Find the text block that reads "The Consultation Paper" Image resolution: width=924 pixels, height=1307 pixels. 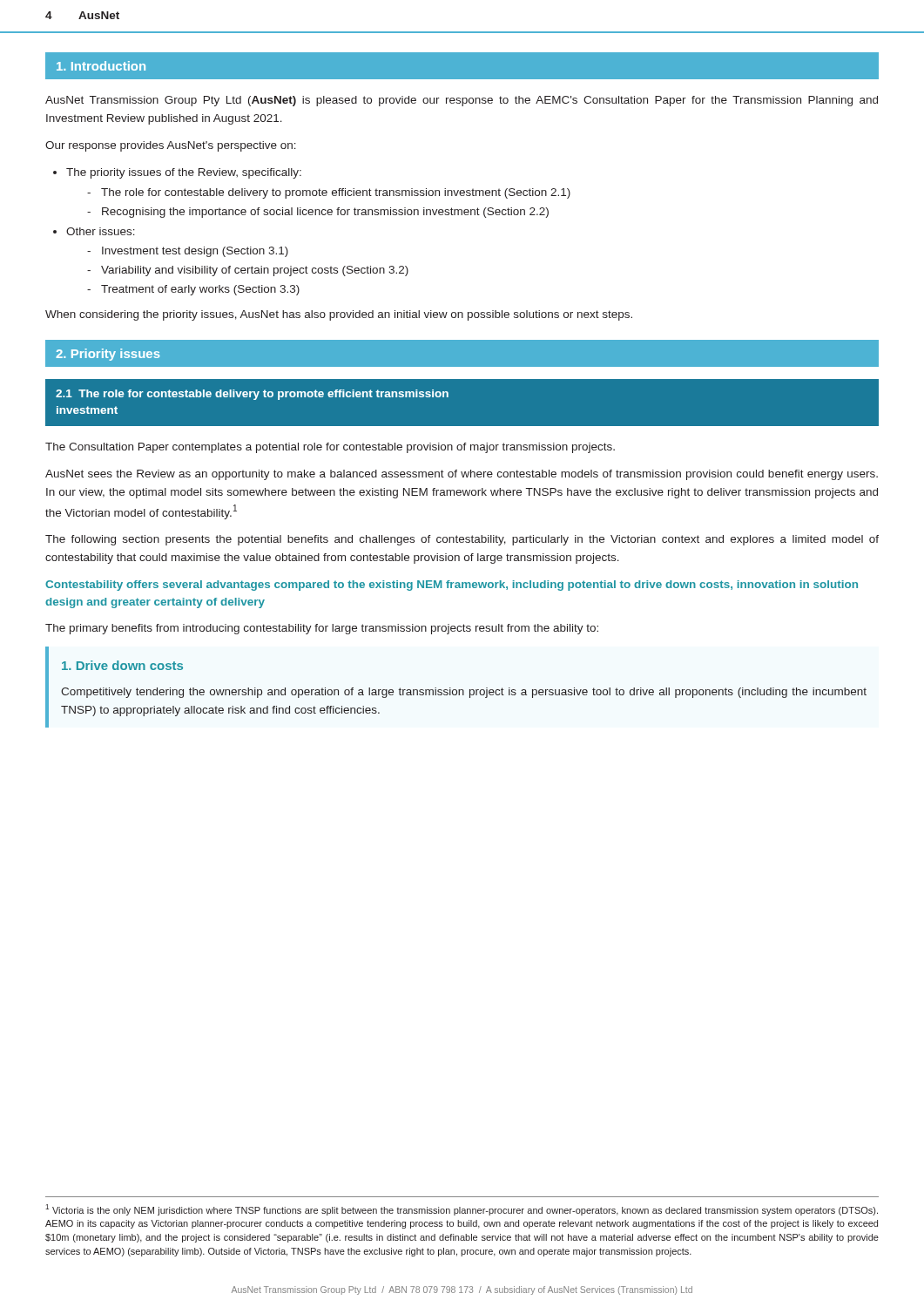point(331,446)
